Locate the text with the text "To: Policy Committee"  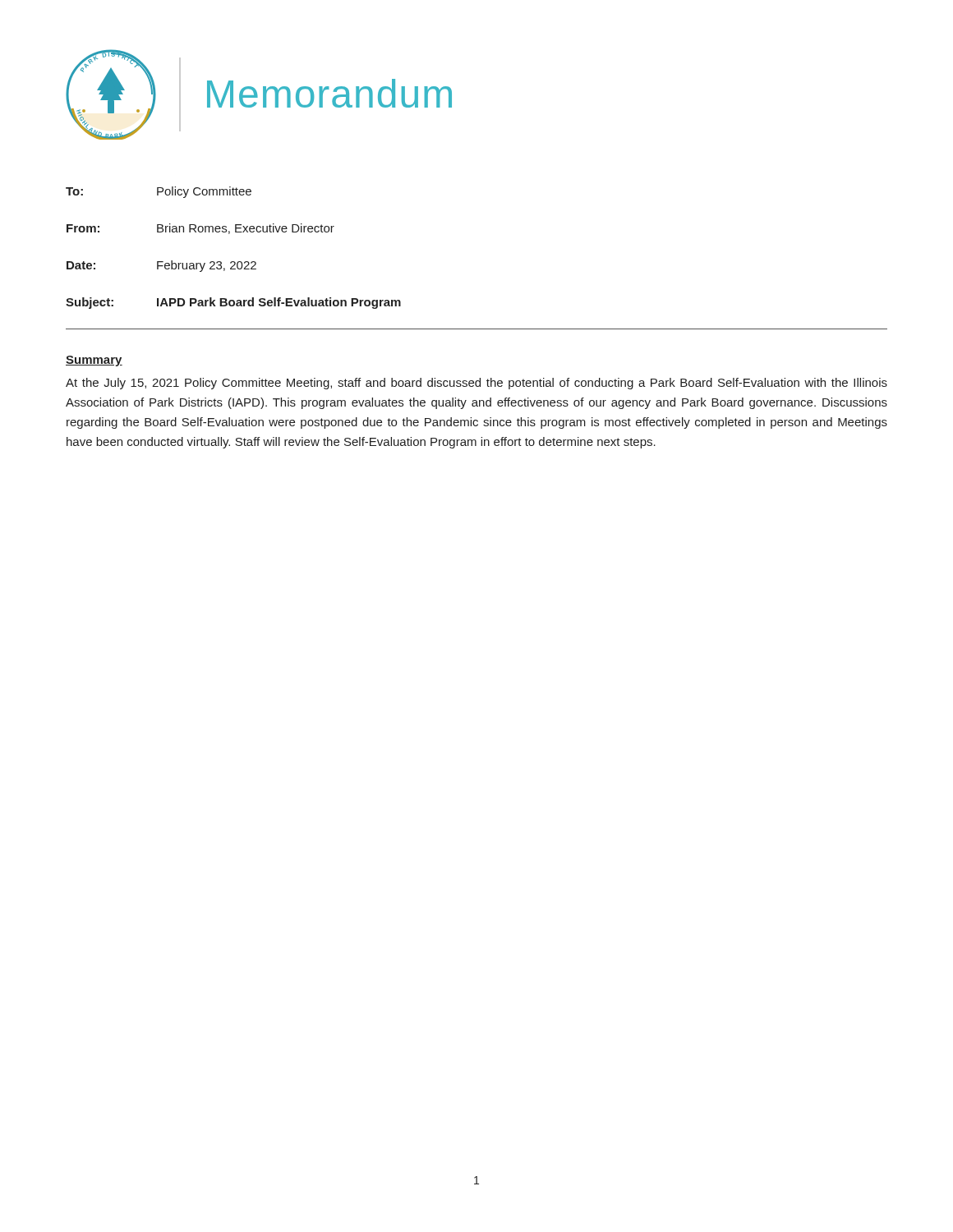click(159, 191)
